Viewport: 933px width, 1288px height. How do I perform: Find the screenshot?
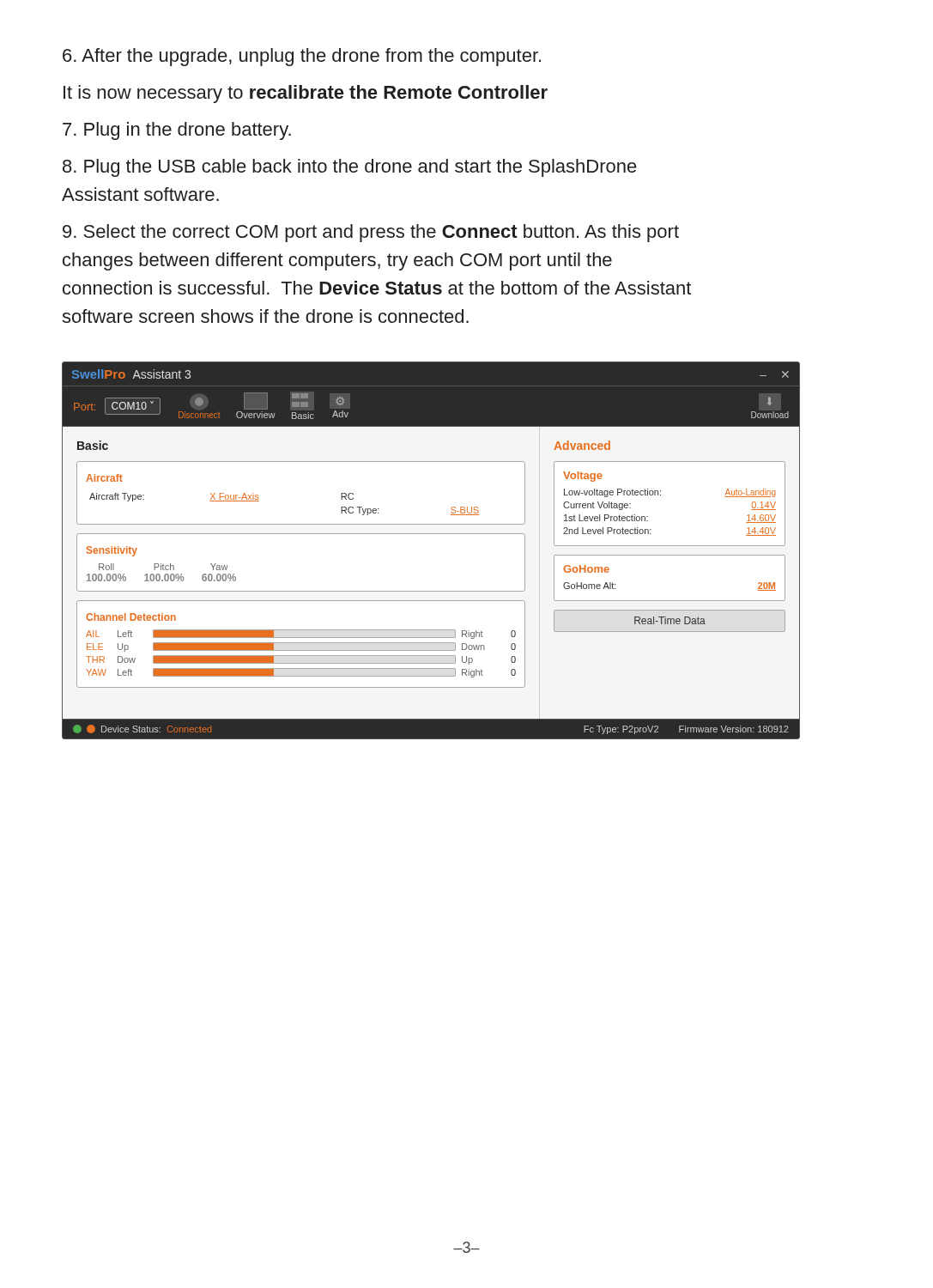[431, 550]
